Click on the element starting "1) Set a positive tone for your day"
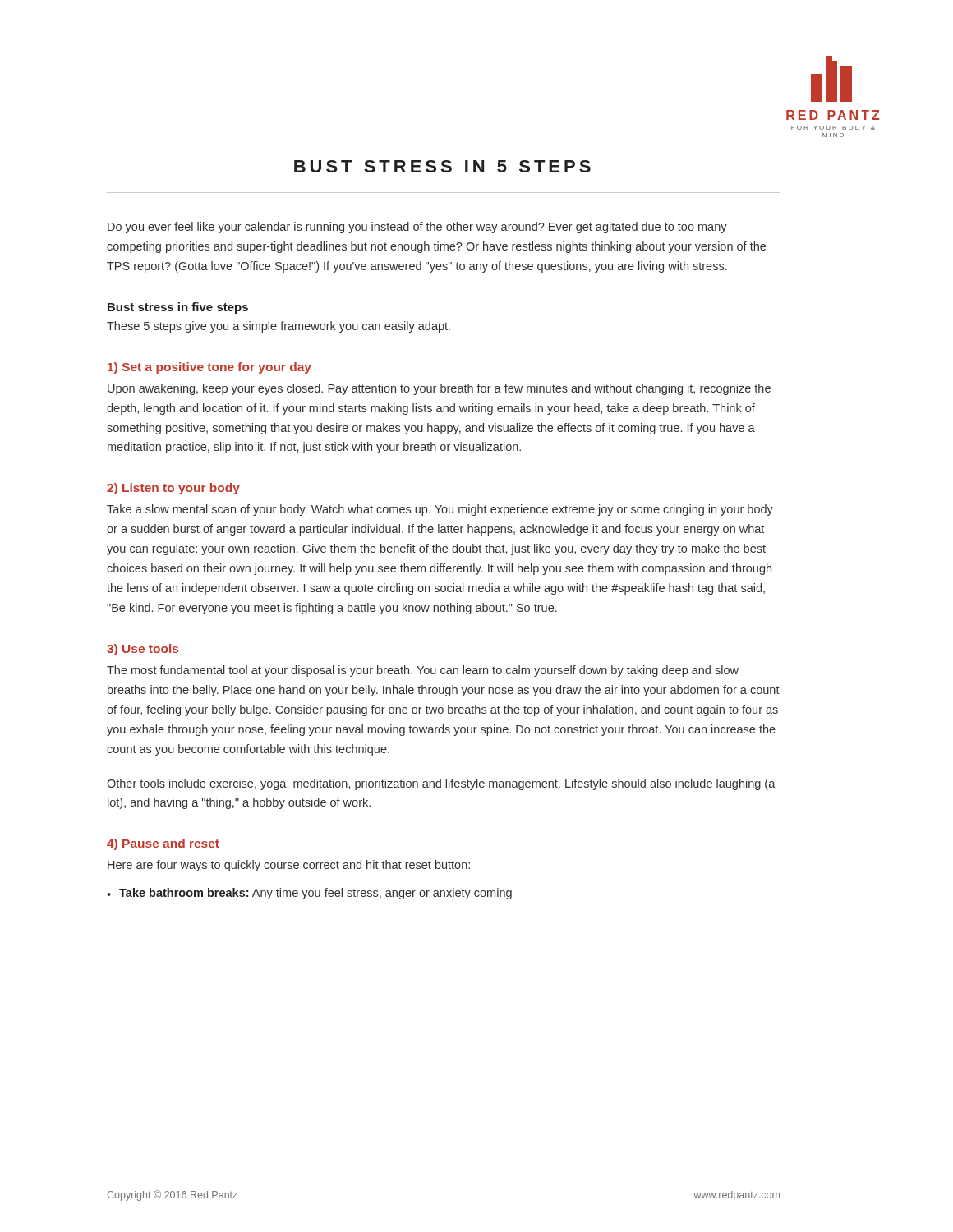 pos(209,366)
